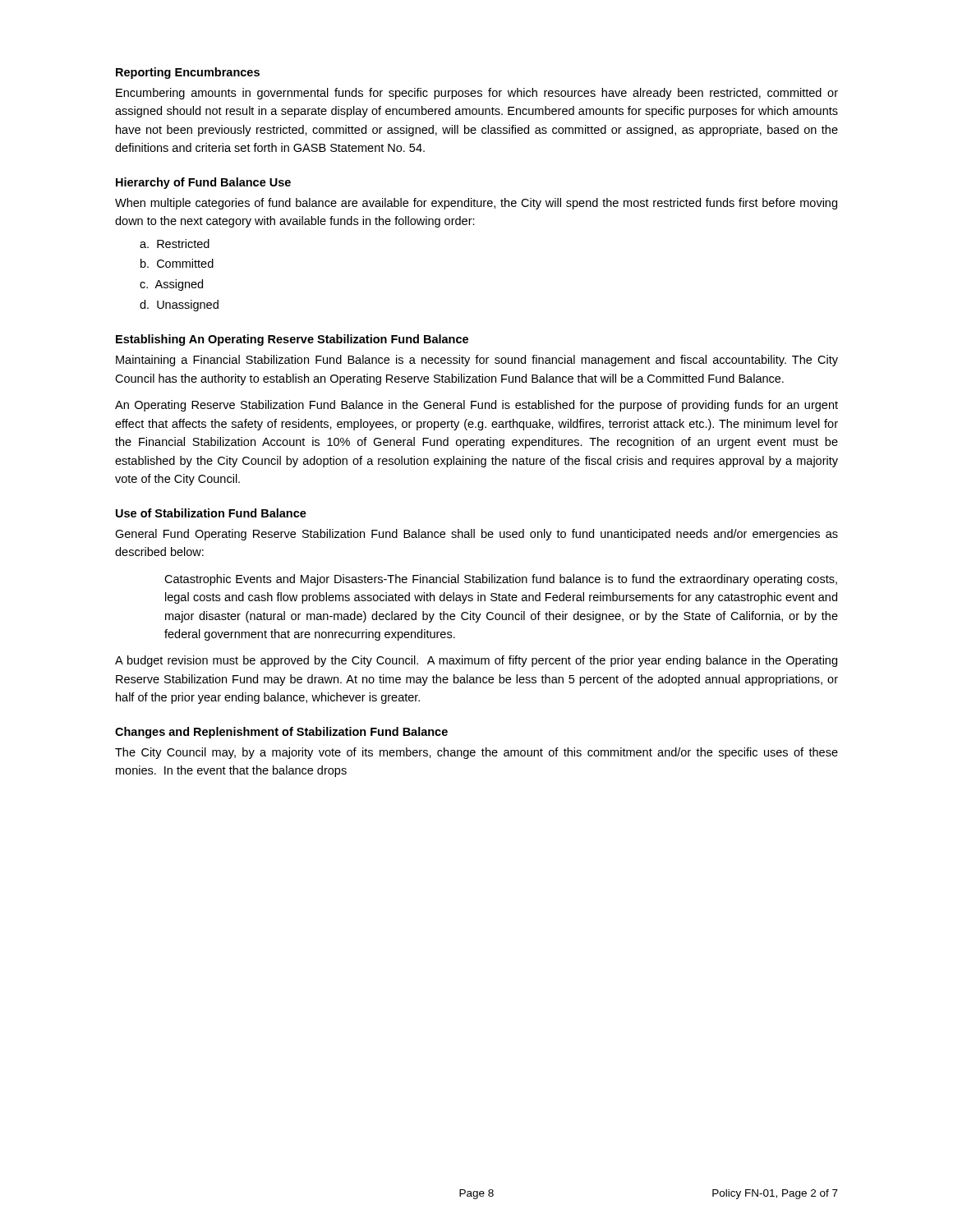Select the passage starting "An Operating Reserve"
This screenshot has width=953, height=1232.
coord(476,442)
